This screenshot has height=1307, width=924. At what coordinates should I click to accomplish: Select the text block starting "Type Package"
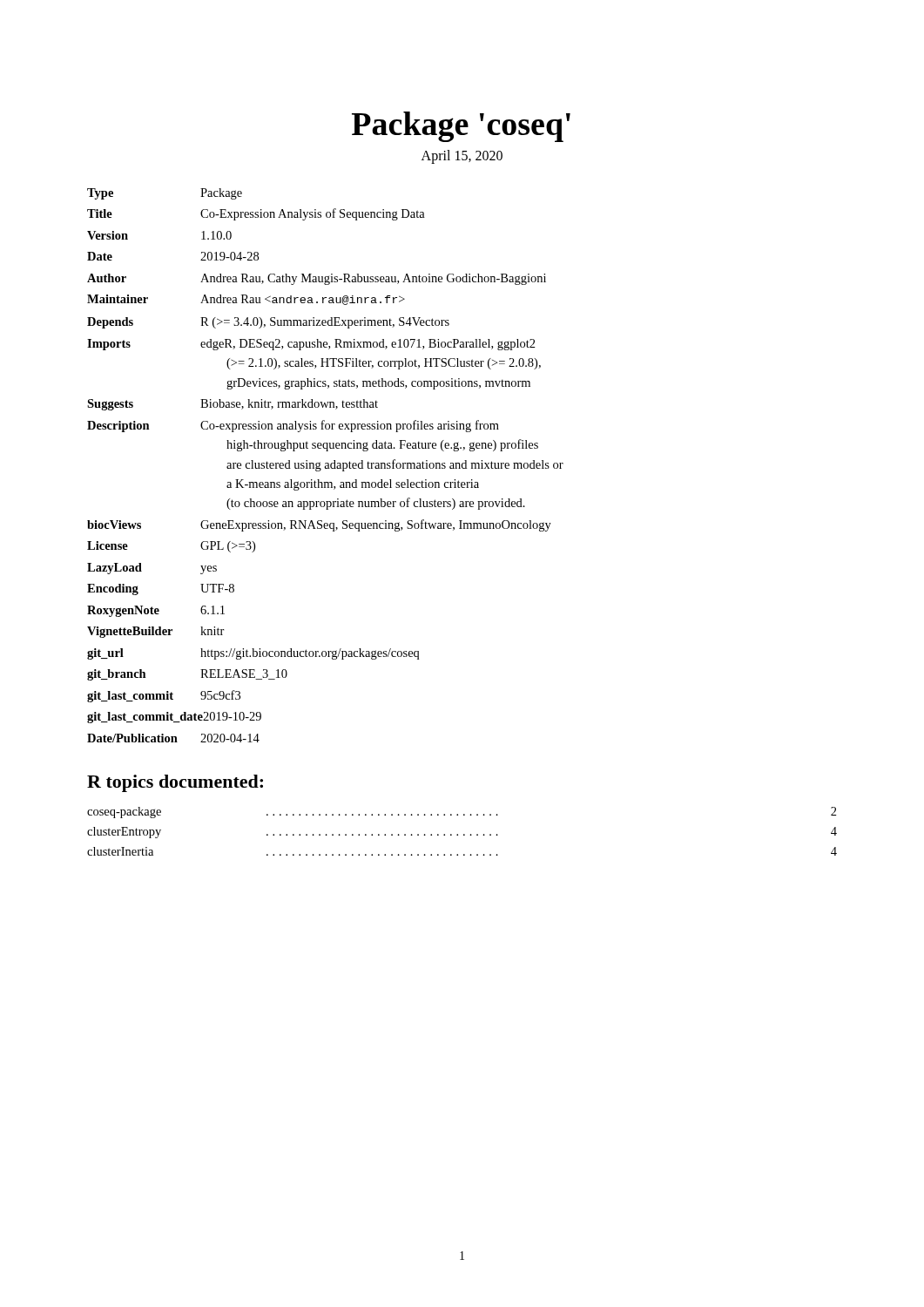point(100,193)
